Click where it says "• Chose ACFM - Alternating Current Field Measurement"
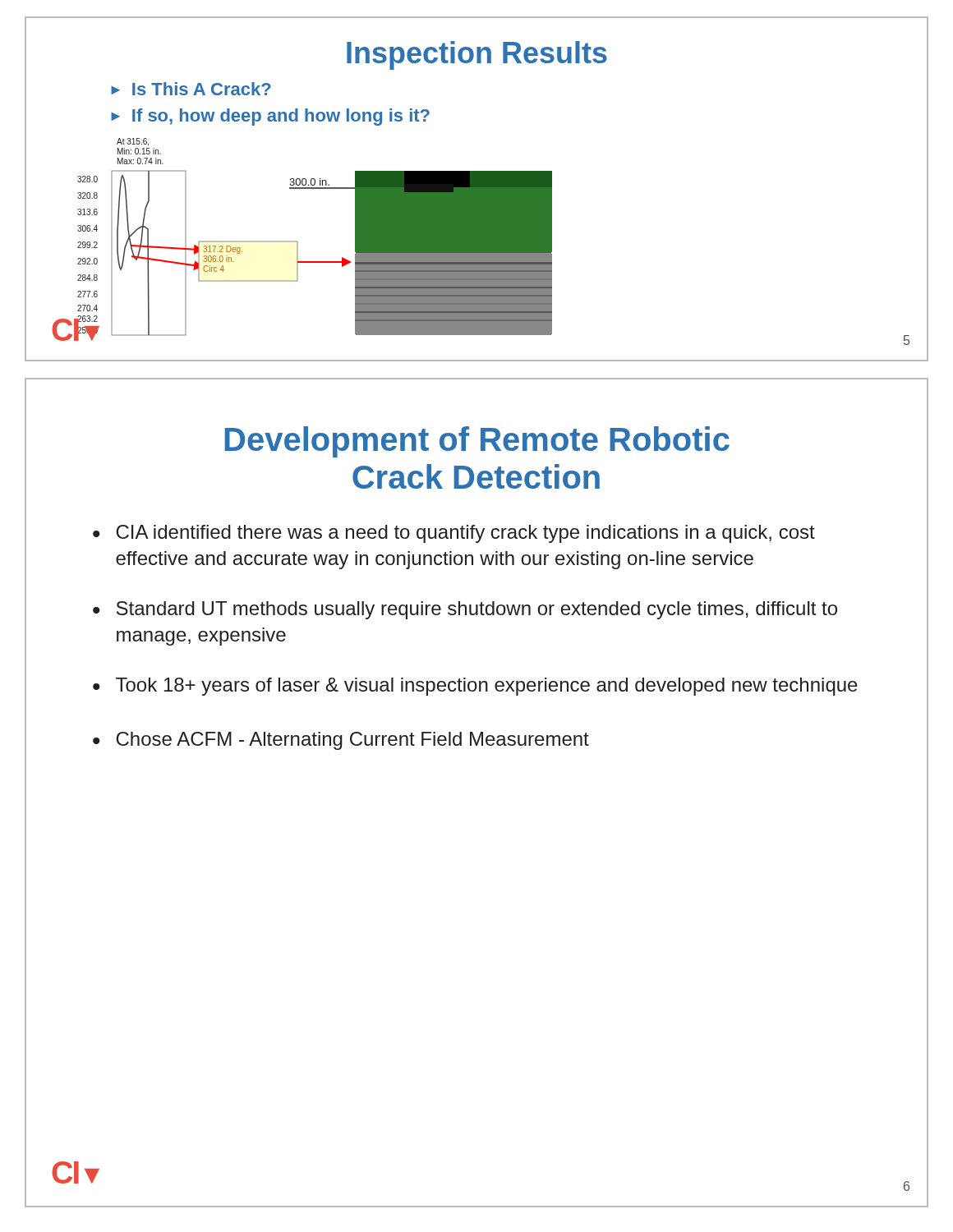The image size is (953, 1232). (x=340, y=742)
